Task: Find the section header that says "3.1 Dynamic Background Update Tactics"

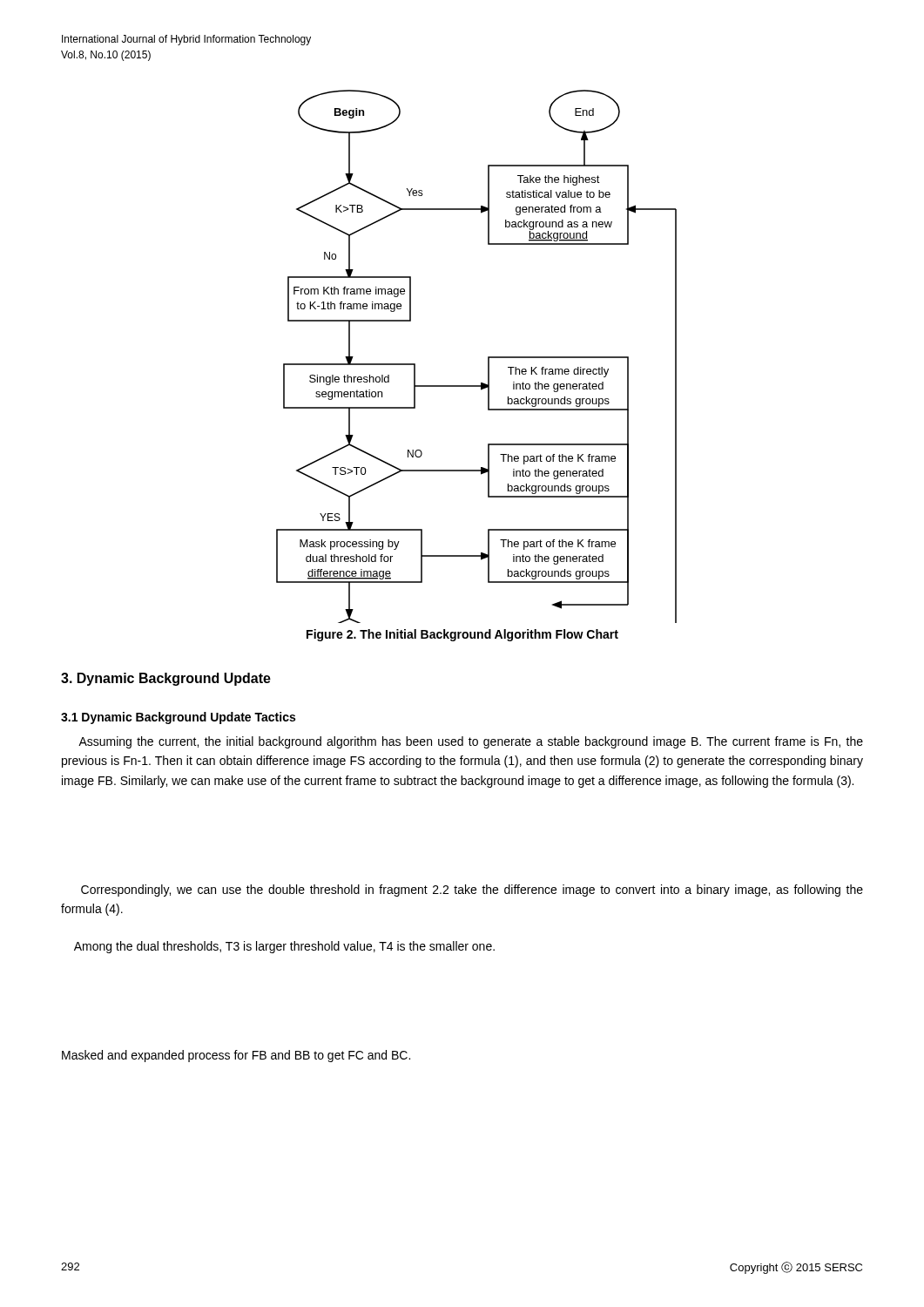Action: tap(178, 717)
